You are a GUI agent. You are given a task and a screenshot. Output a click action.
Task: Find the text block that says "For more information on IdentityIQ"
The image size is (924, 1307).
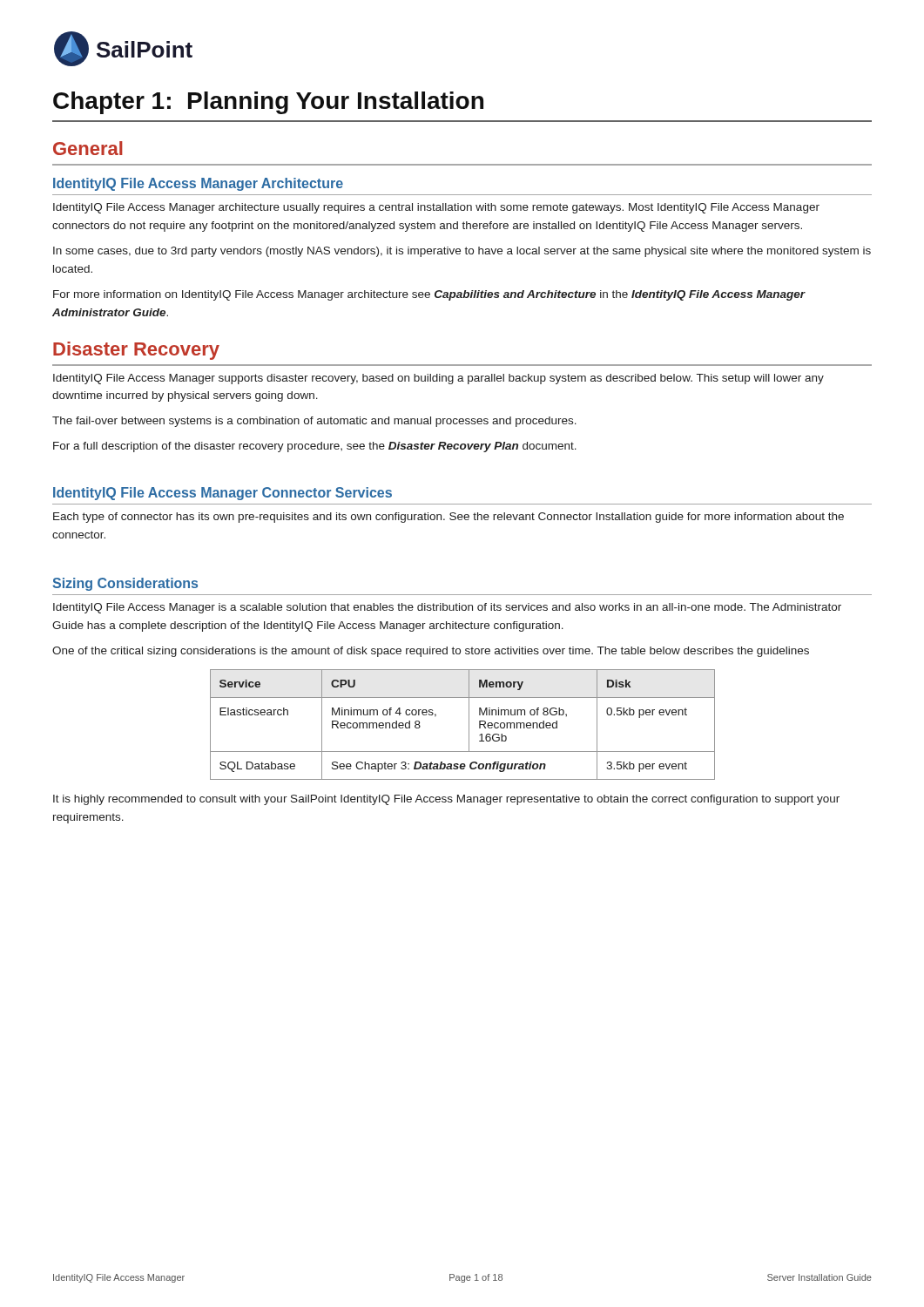point(429,303)
